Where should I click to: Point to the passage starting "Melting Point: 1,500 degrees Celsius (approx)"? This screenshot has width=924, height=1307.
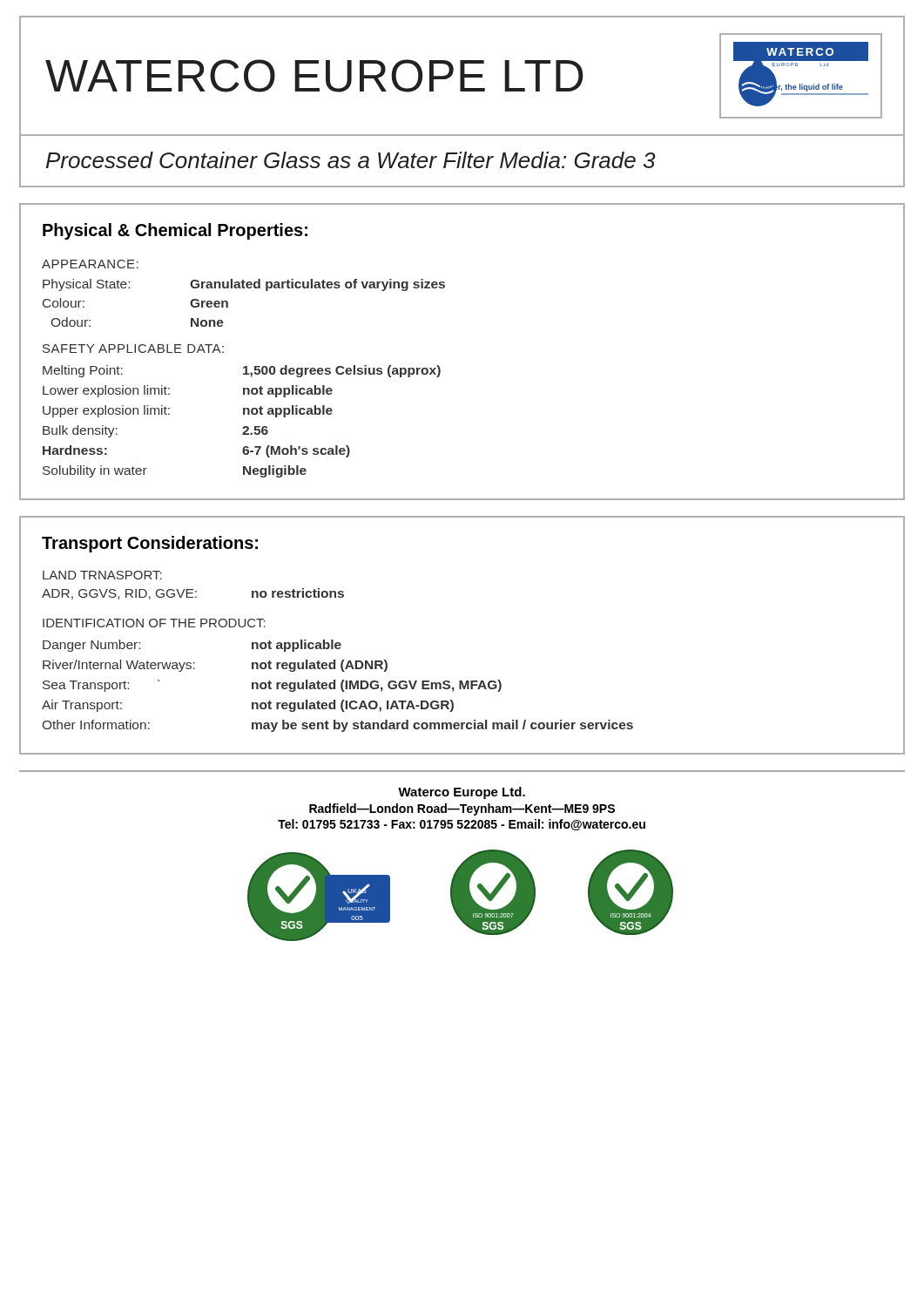click(241, 370)
